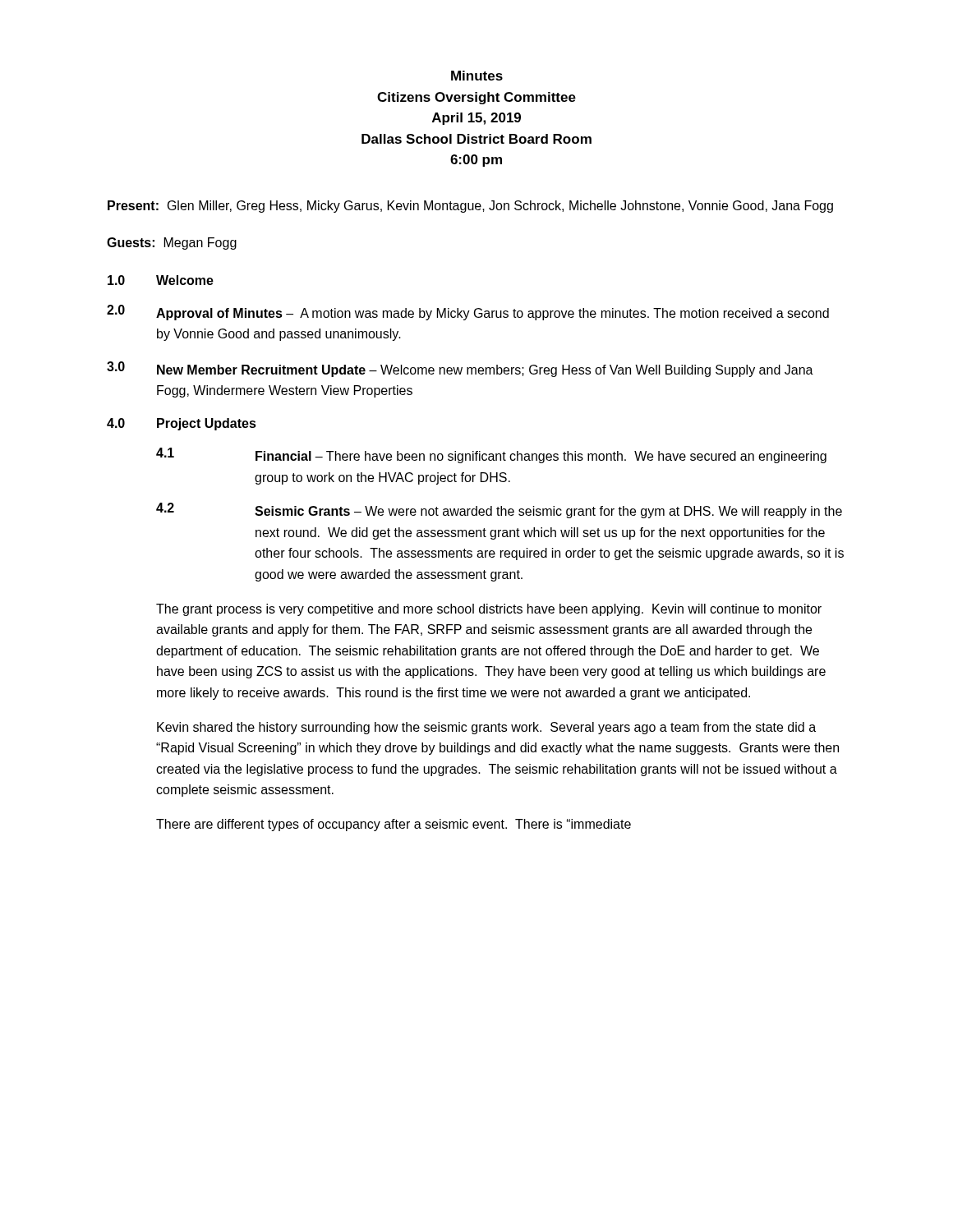This screenshot has width=953, height=1232.
Task: Click on the text block starting "4.2 Seismic Grants – We were"
Action: (476, 543)
